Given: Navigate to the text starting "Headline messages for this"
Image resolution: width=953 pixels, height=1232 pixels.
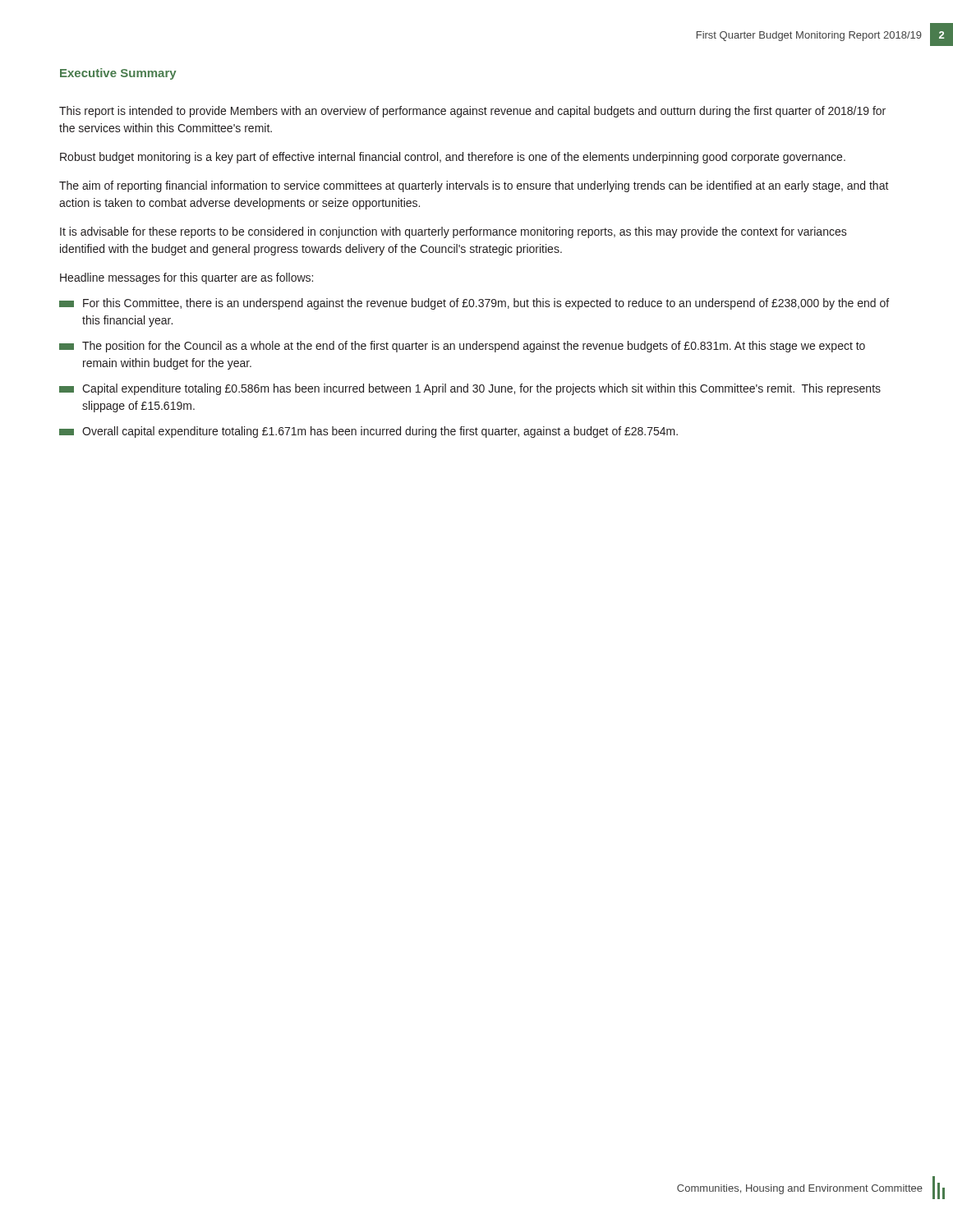Looking at the screenshot, I should [x=186, y=278].
